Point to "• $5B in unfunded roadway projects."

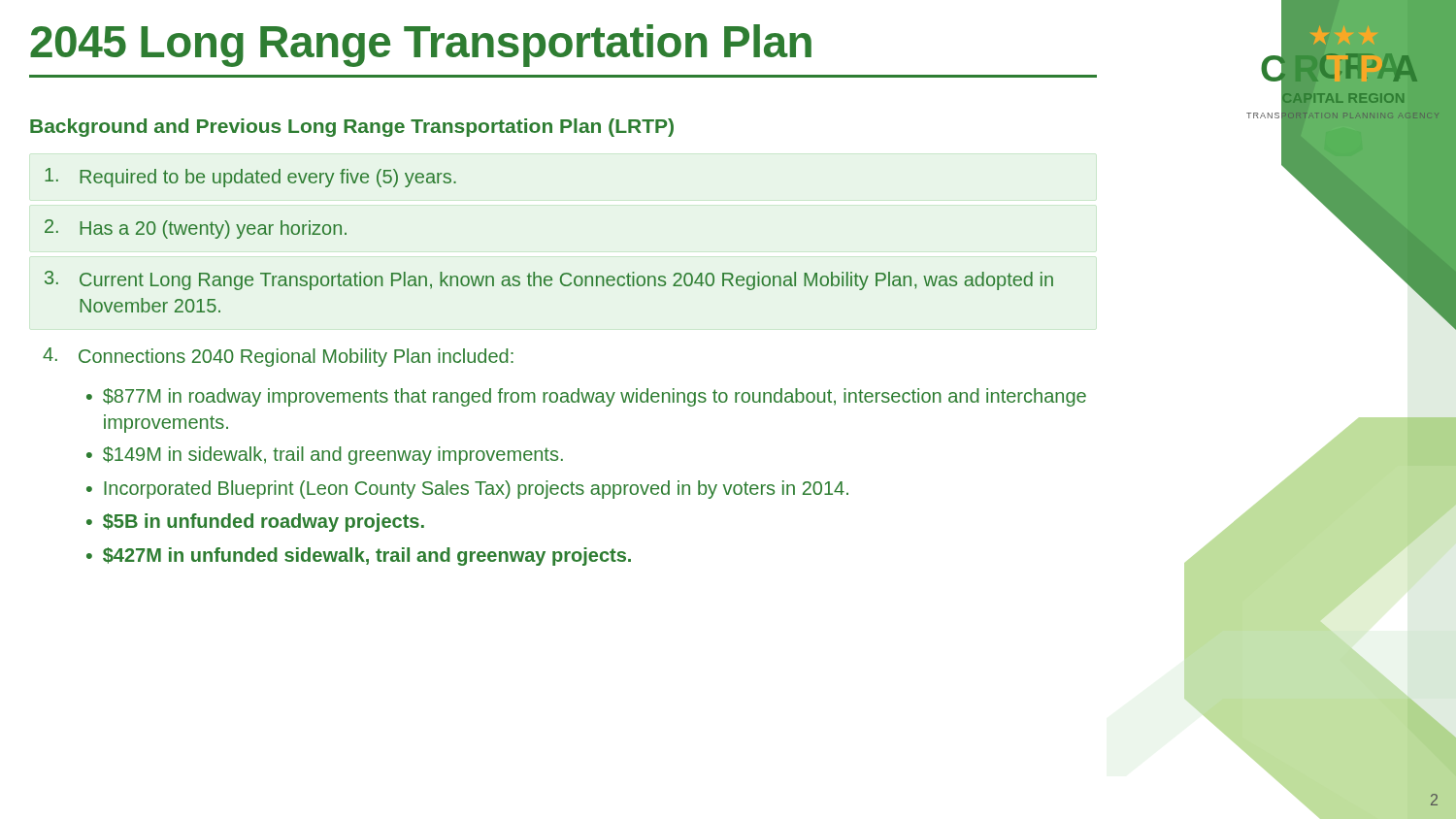[x=255, y=523]
